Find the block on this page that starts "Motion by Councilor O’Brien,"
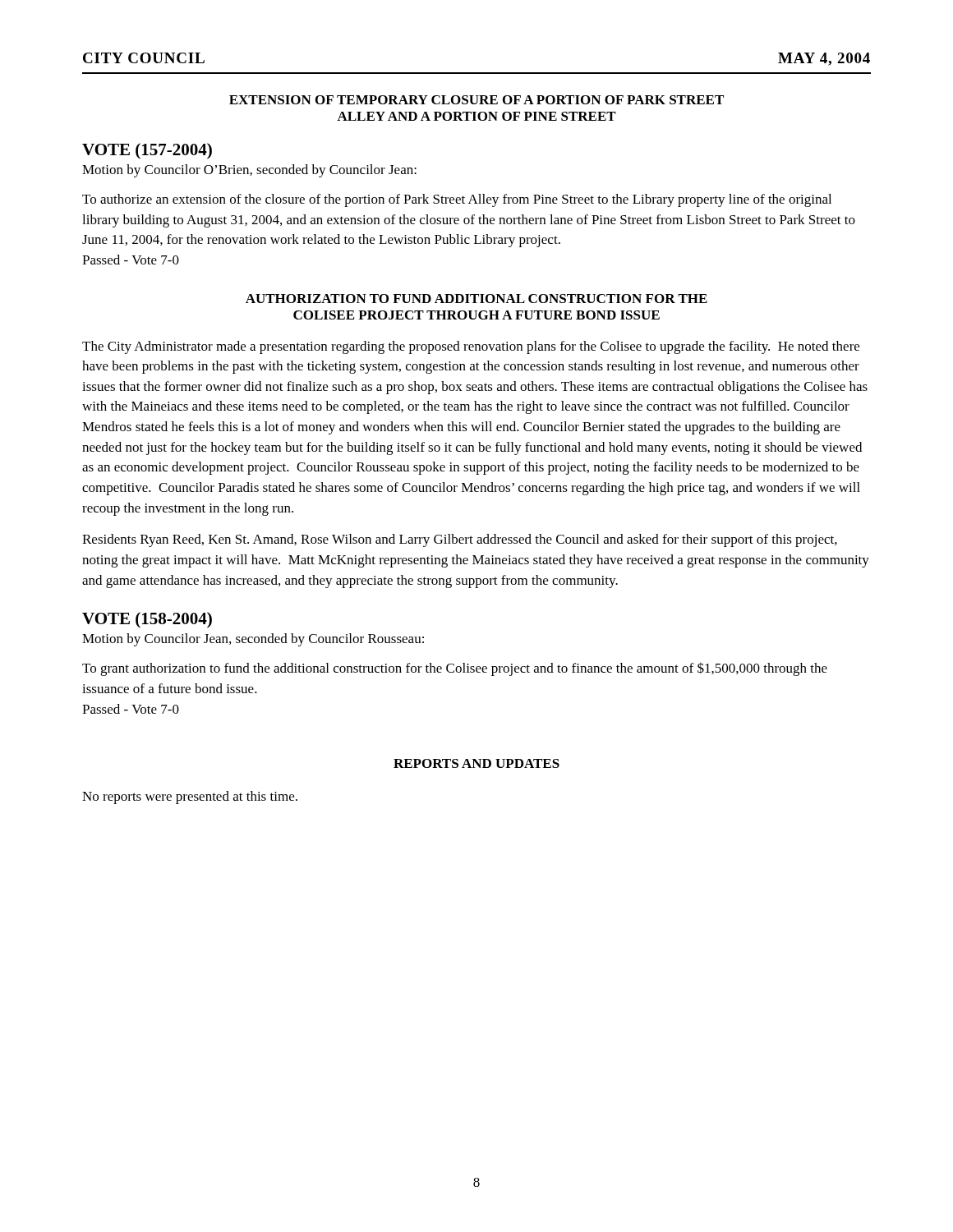The image size is (953, 1232). 250,170
